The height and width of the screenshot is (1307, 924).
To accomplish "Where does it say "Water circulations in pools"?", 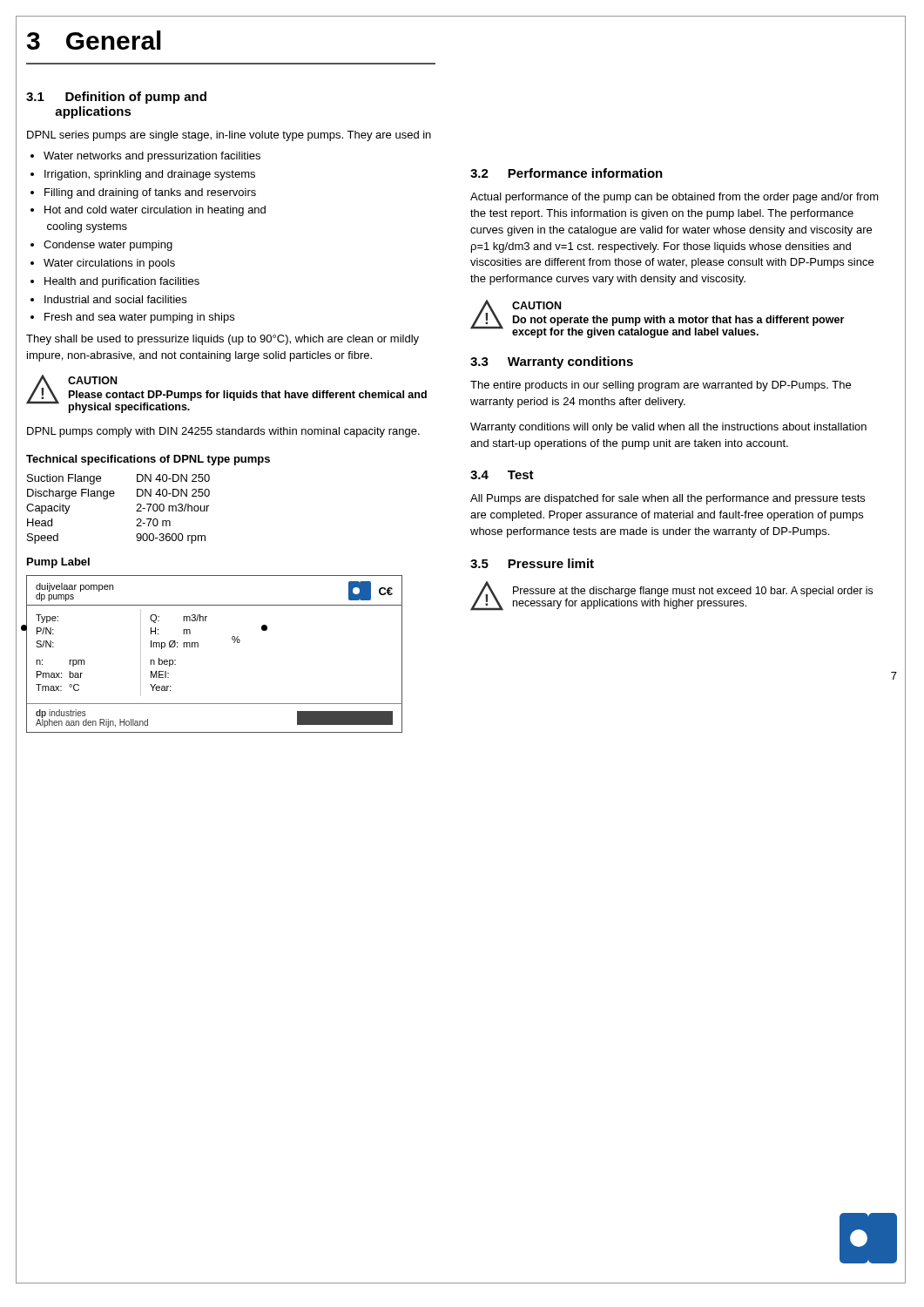I will point(109,263).
